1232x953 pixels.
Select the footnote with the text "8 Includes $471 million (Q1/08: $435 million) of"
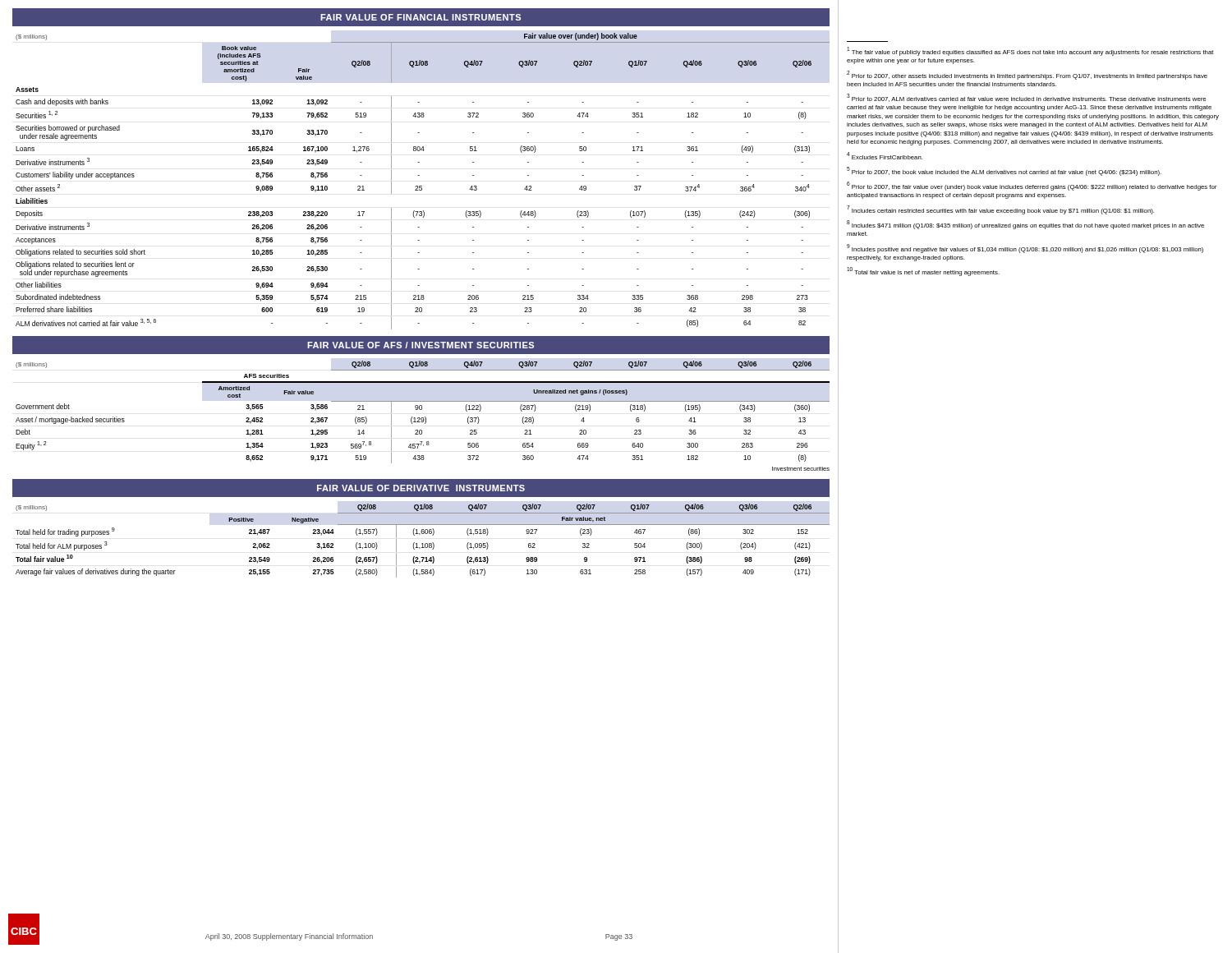click(x=1026, y=228)
